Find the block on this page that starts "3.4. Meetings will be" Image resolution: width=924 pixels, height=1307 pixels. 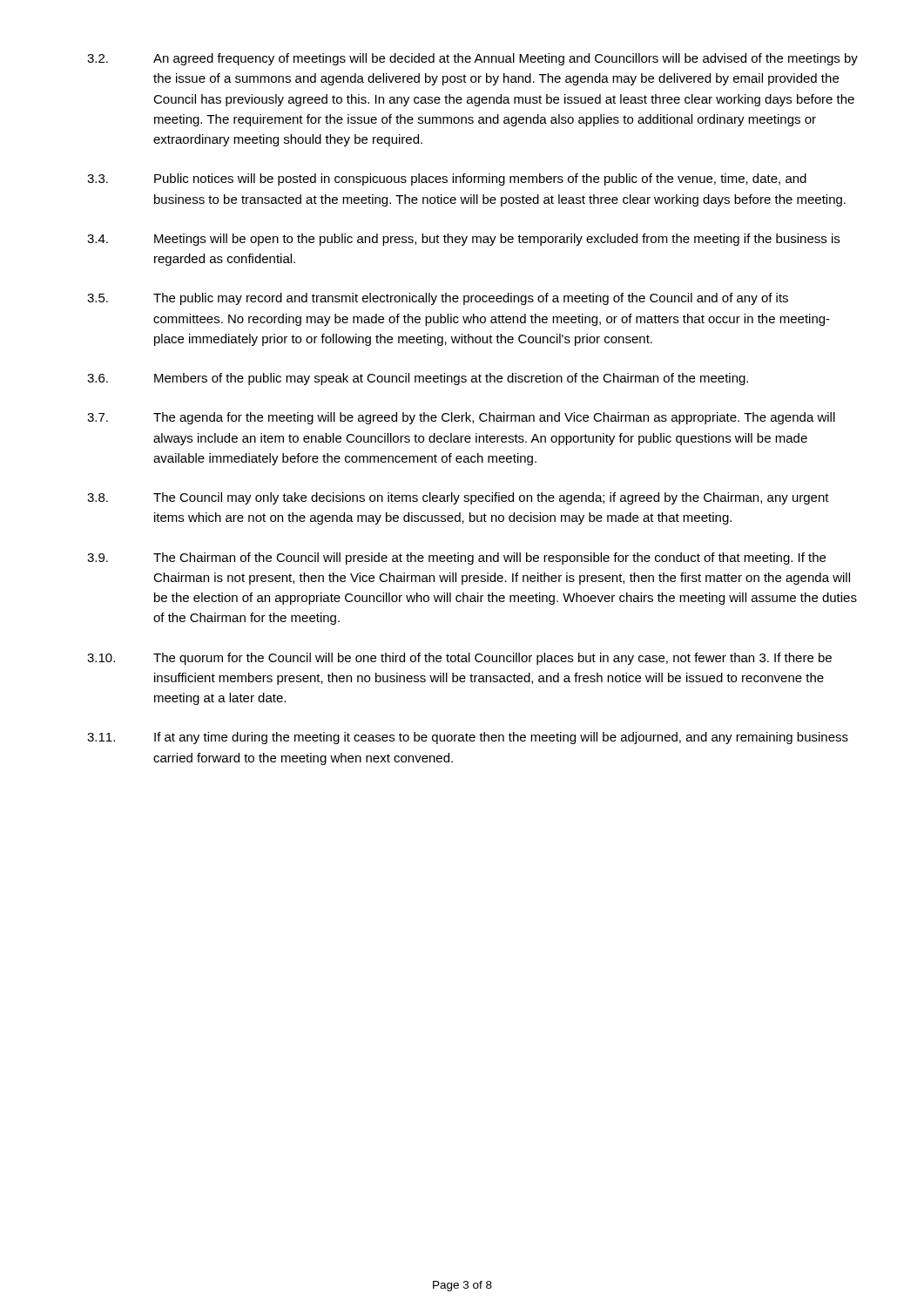[473, 248]
